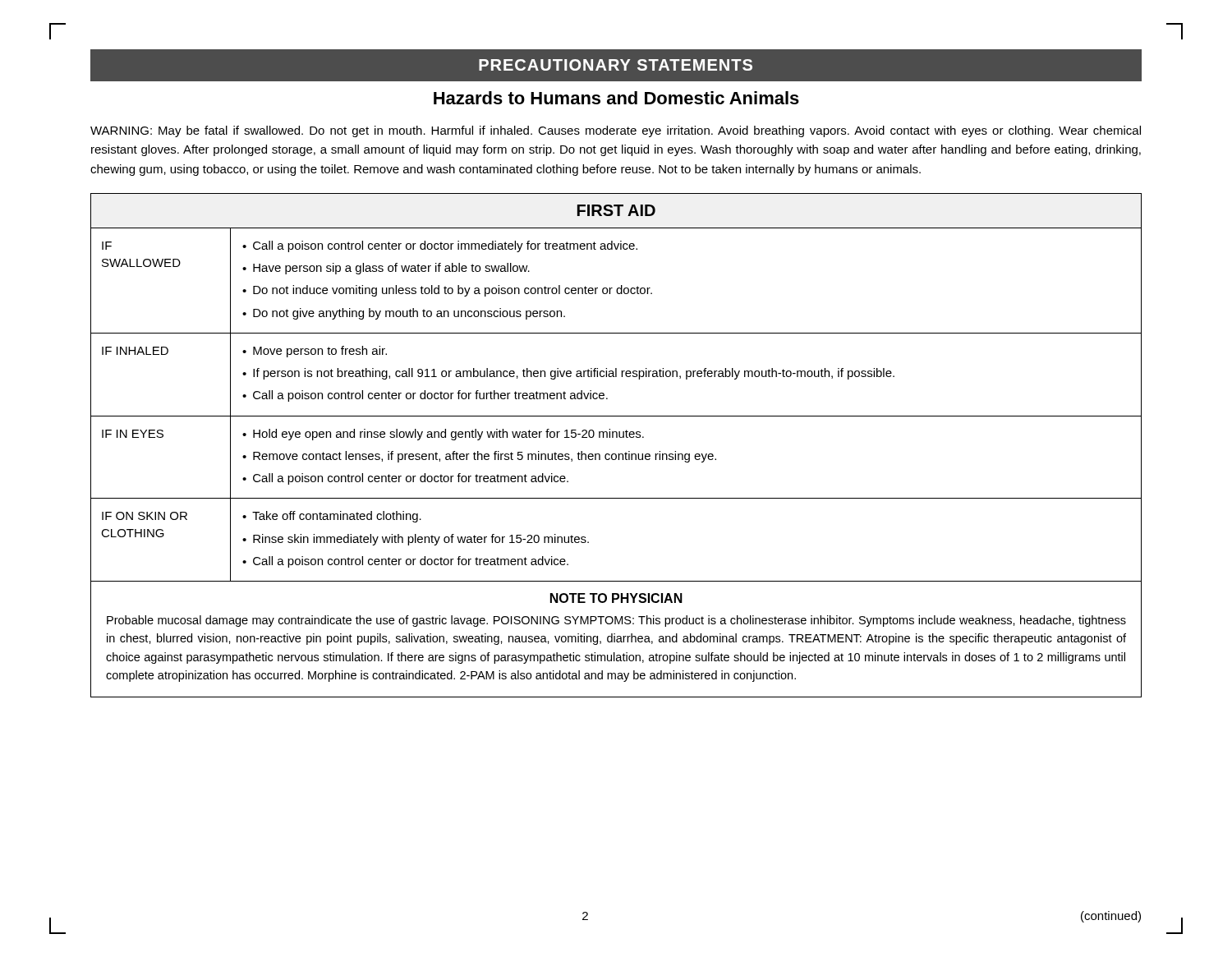
Task: Locate the section header that opens with "Hazards to Humans"
Action: [616, 98]
